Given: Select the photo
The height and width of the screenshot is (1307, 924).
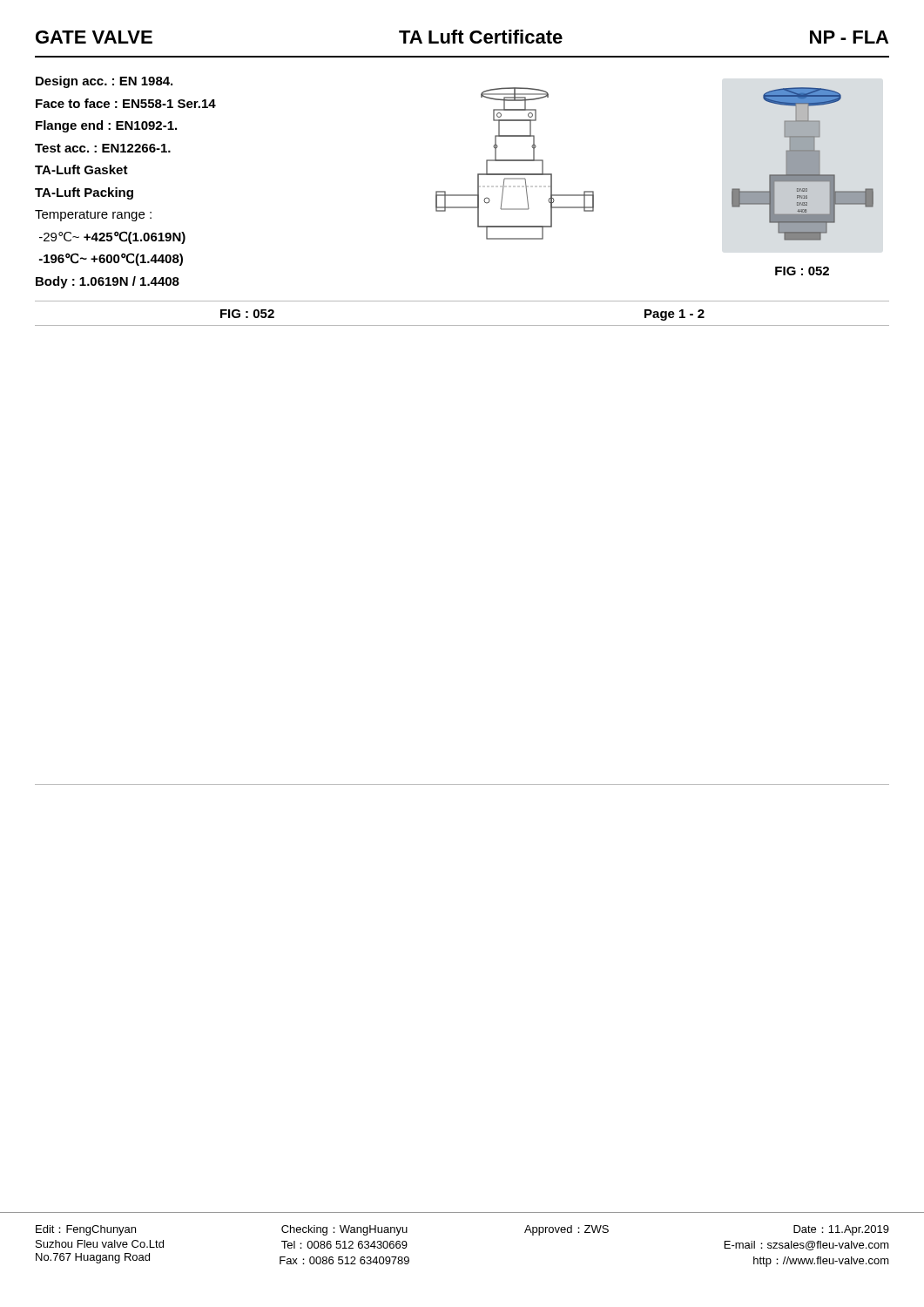Looking at the screenshot, I should (802, 167).
